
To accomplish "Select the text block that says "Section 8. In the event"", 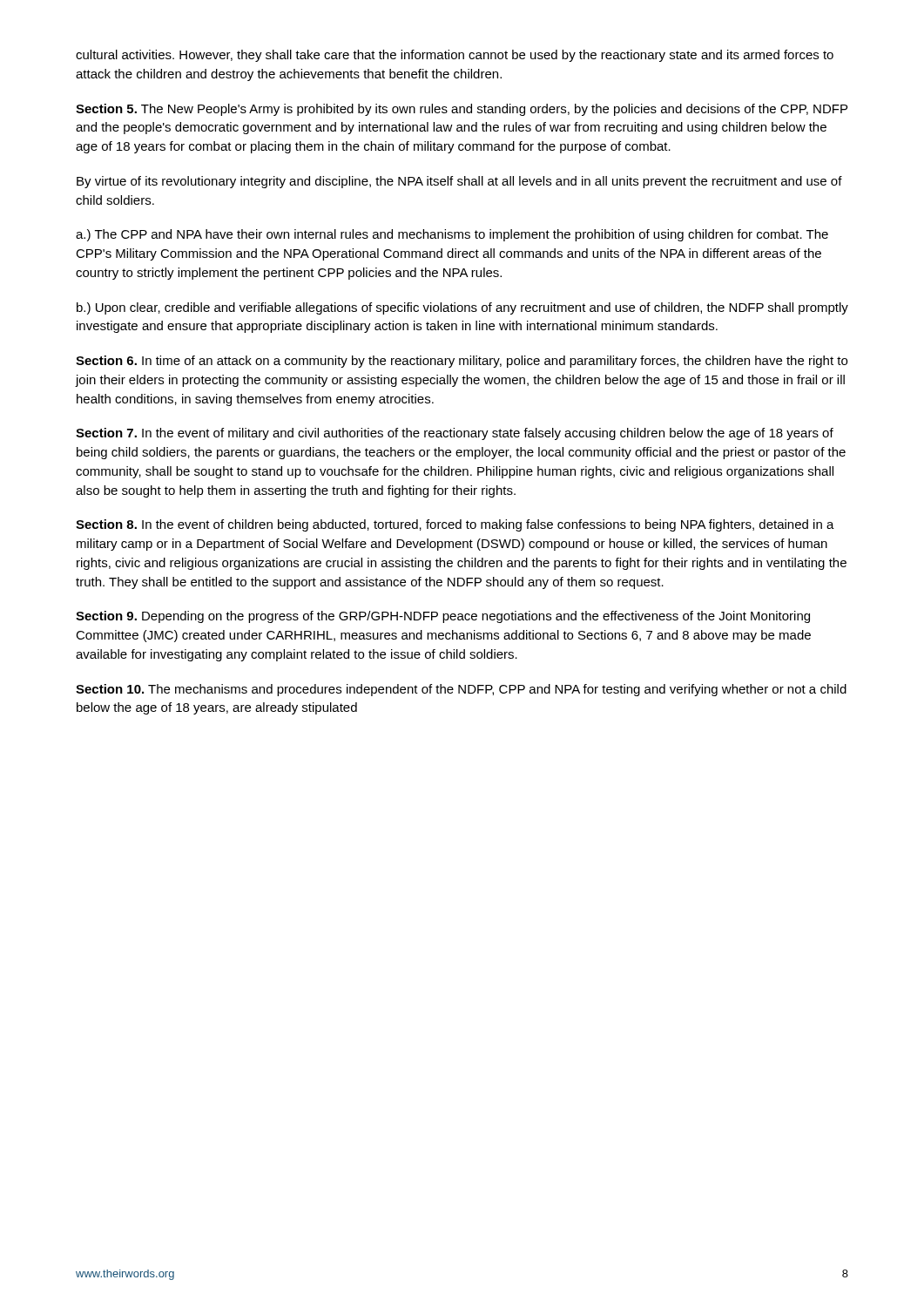I will [461, 553].
